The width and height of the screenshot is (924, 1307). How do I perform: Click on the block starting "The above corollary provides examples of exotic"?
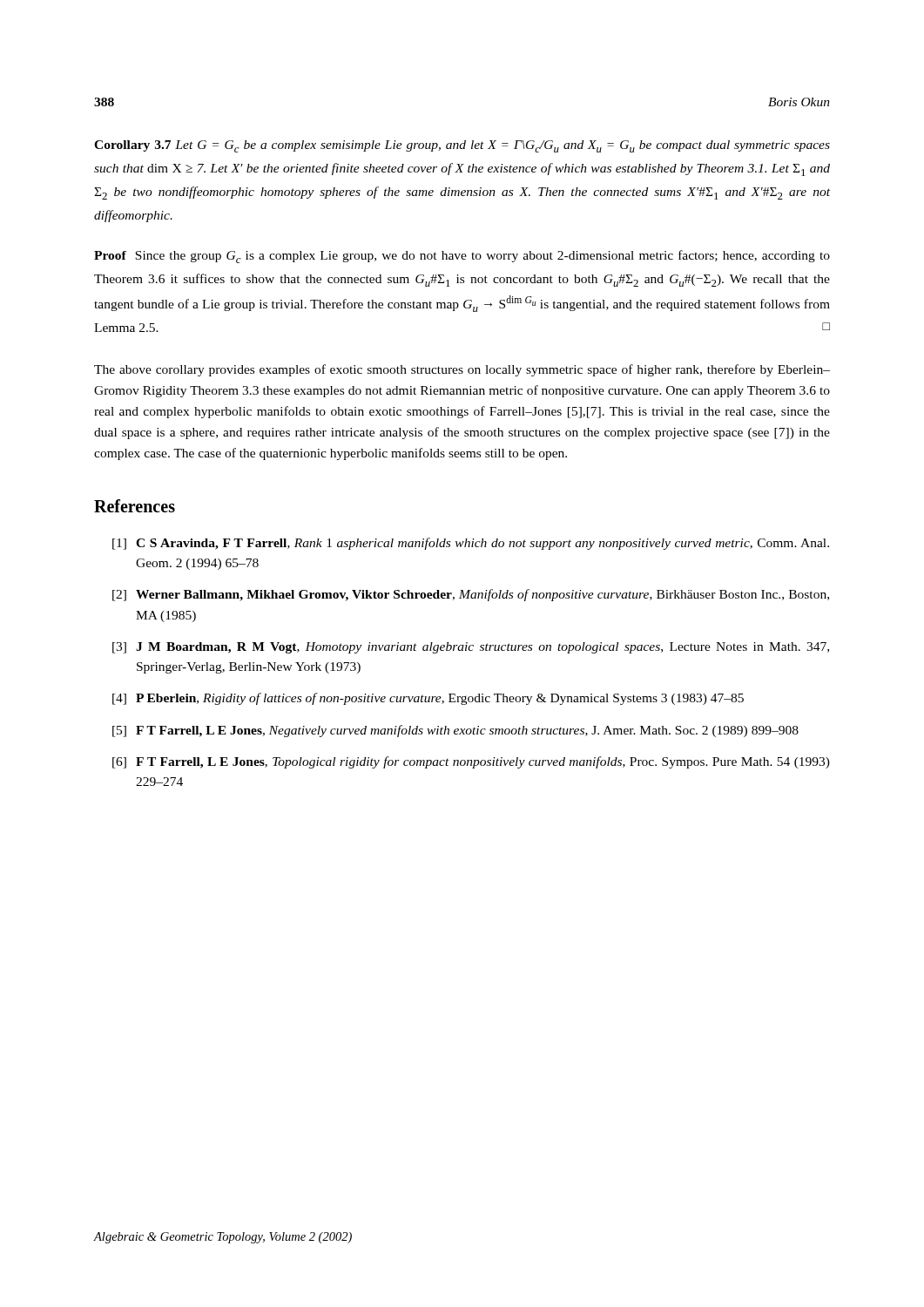point(462,411)
